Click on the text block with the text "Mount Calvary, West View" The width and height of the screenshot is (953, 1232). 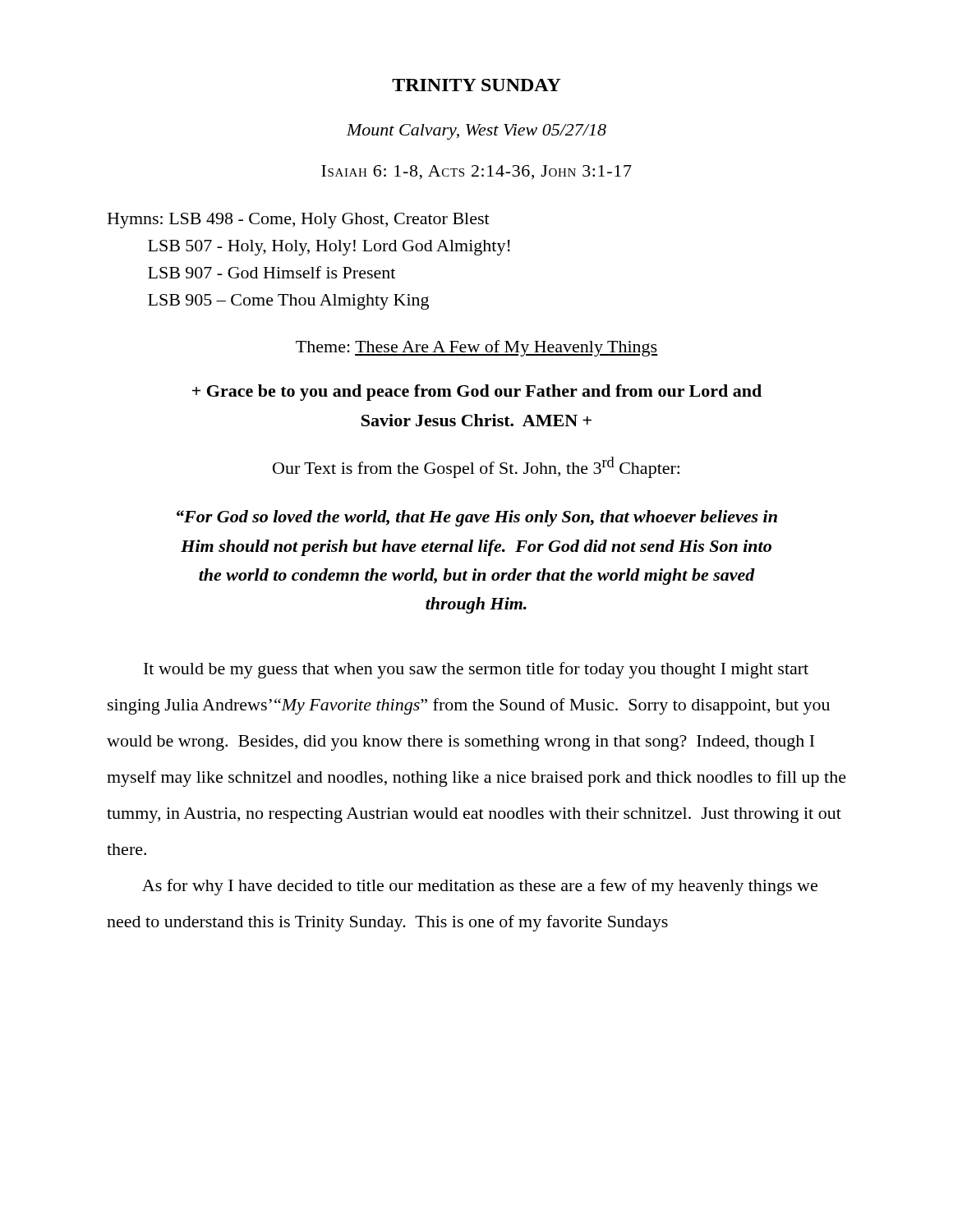click(476, 129)
